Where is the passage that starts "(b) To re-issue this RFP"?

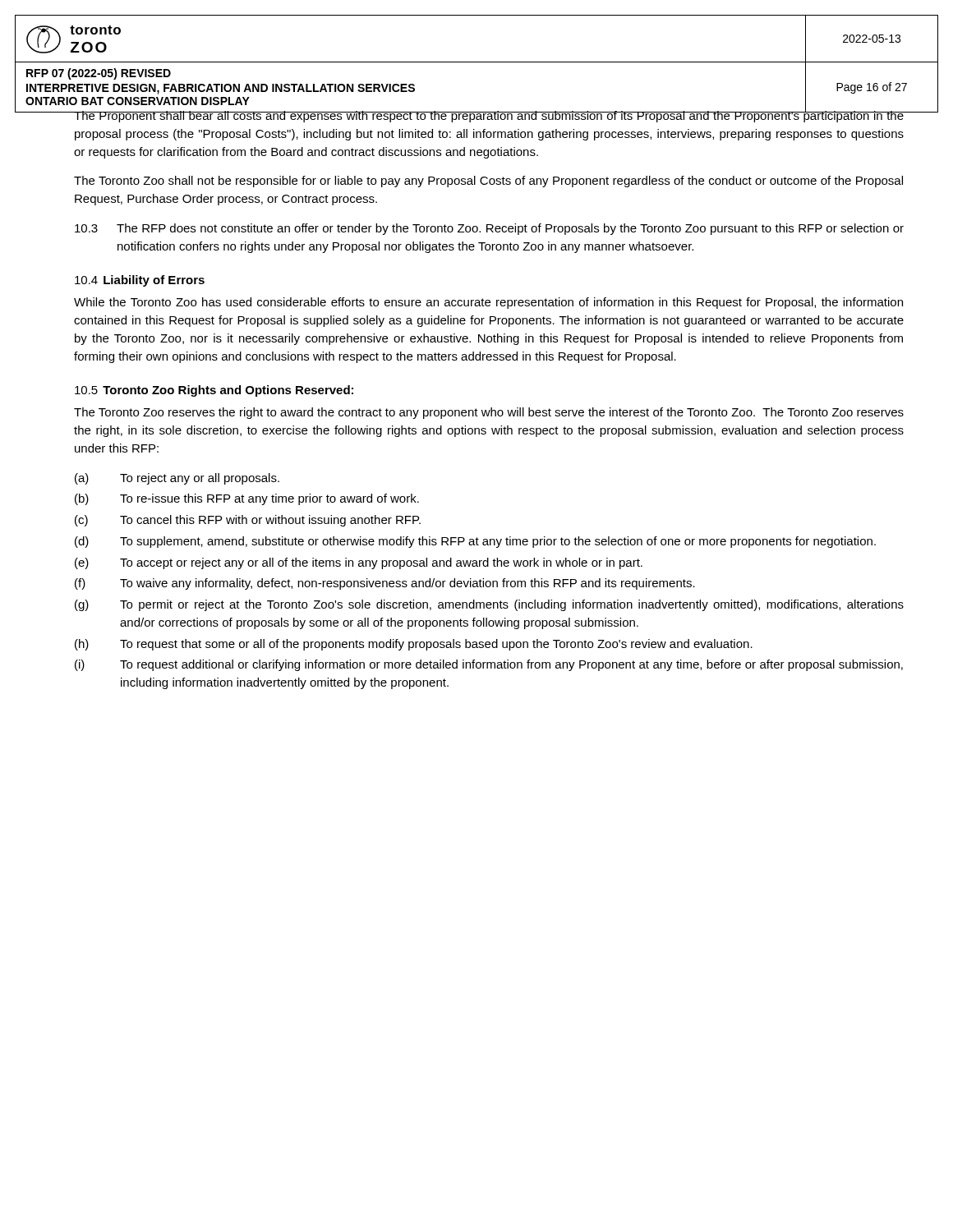(x=247, y=499)
